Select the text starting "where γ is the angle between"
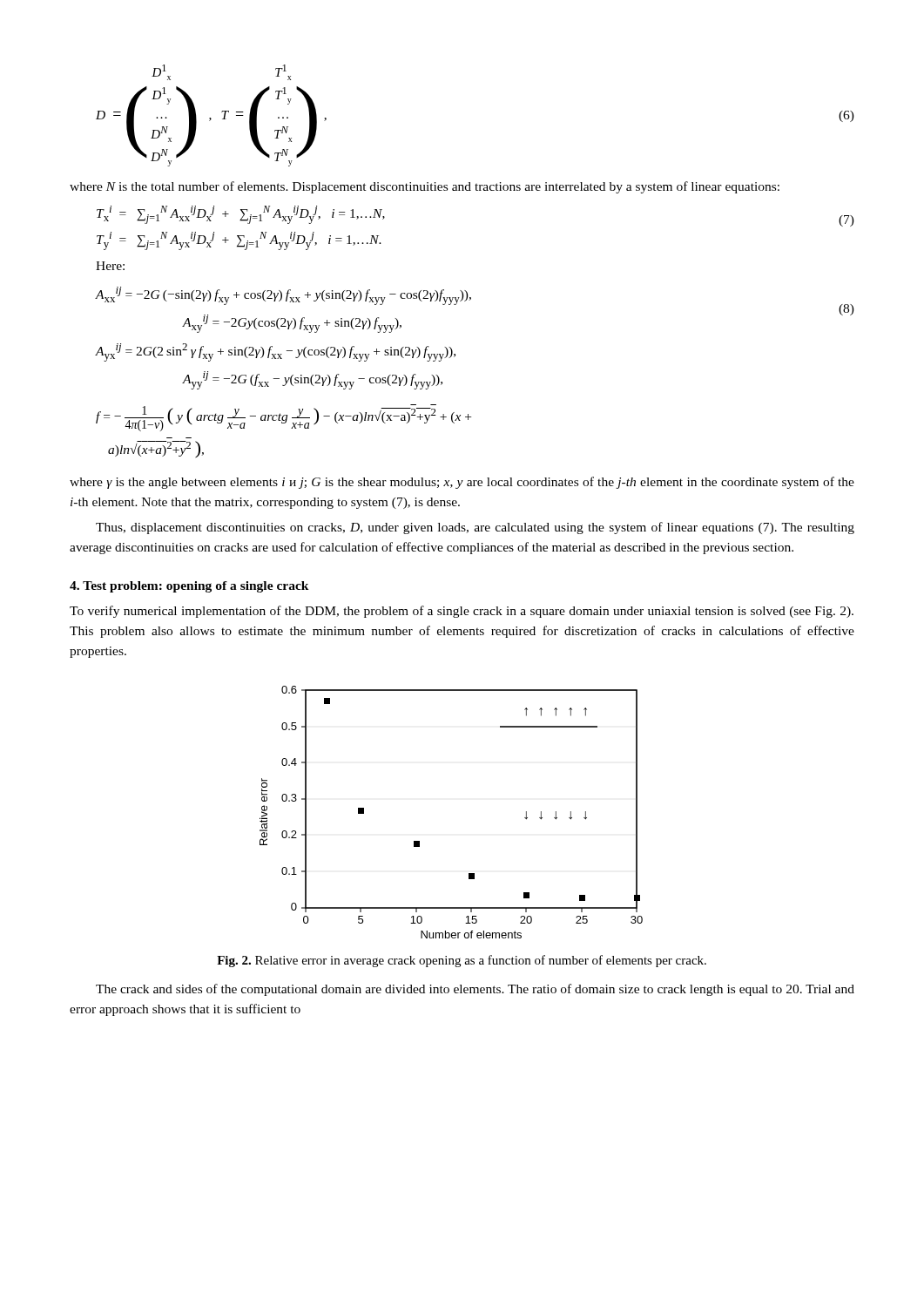 (x=462, y=491)
